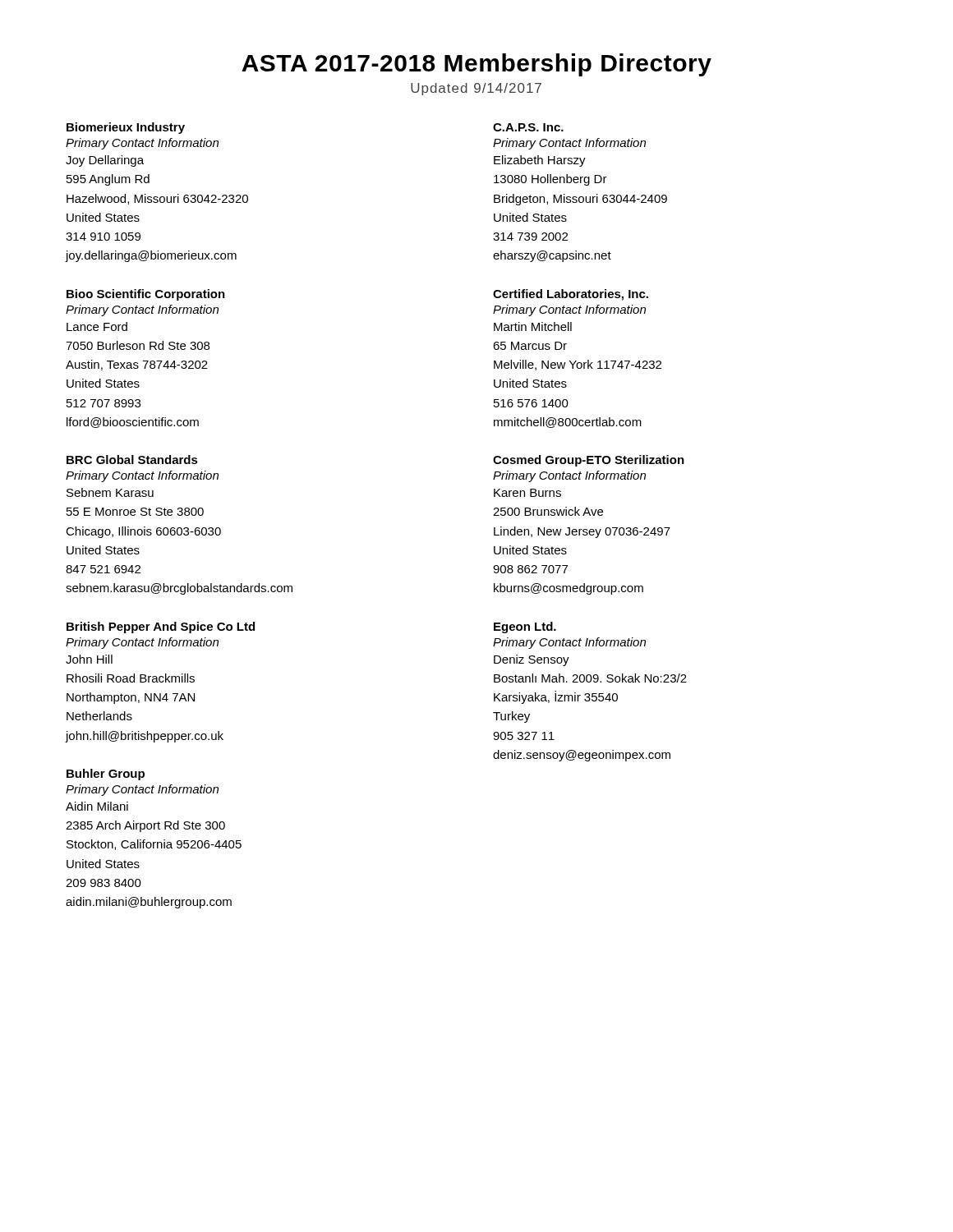Point to the region starting "ASTA 2017-2018 Membership Directory"
Screen dimensions: 1232x953
(476, 63)
